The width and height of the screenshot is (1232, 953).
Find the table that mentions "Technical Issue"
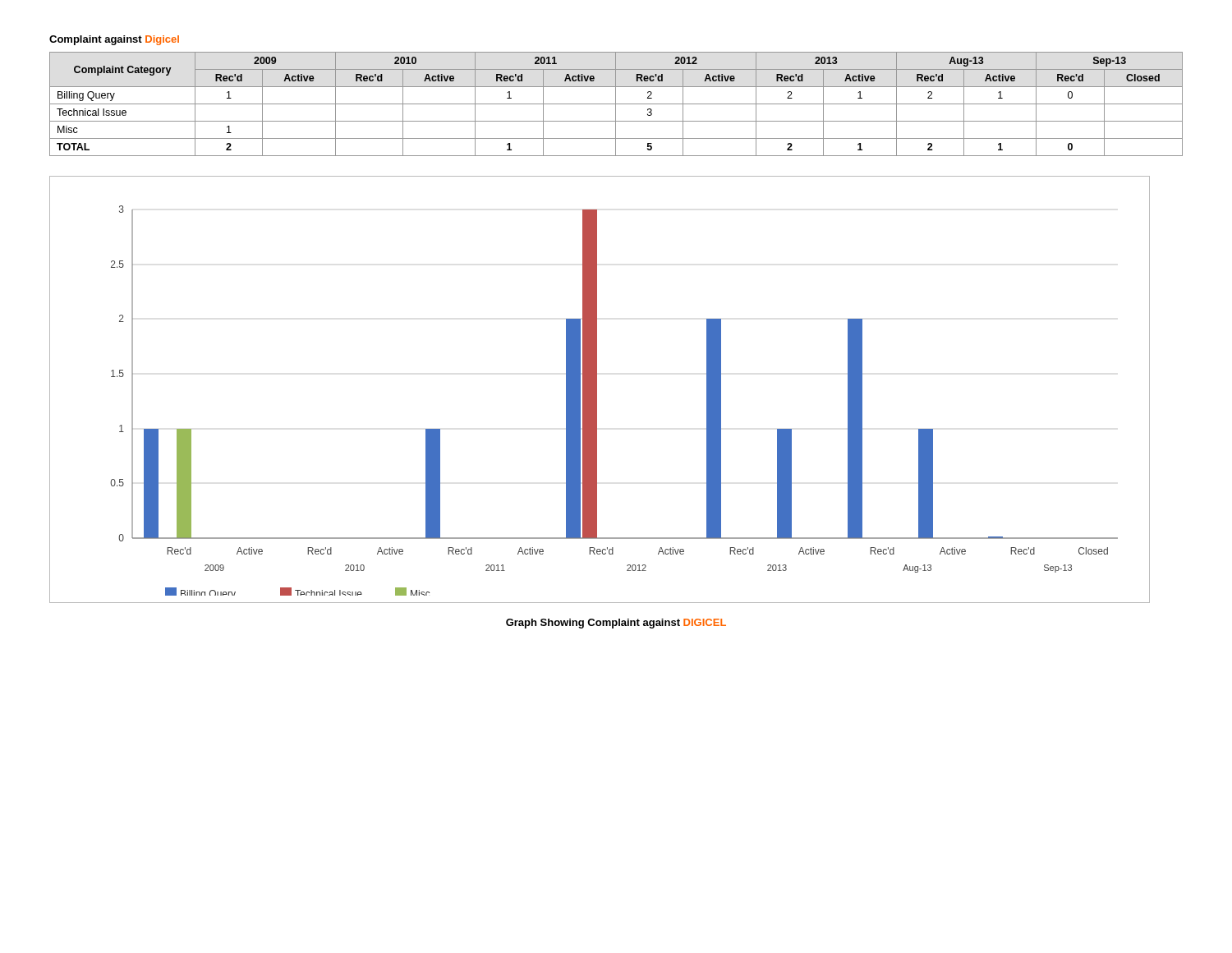(x=616, y=104)
